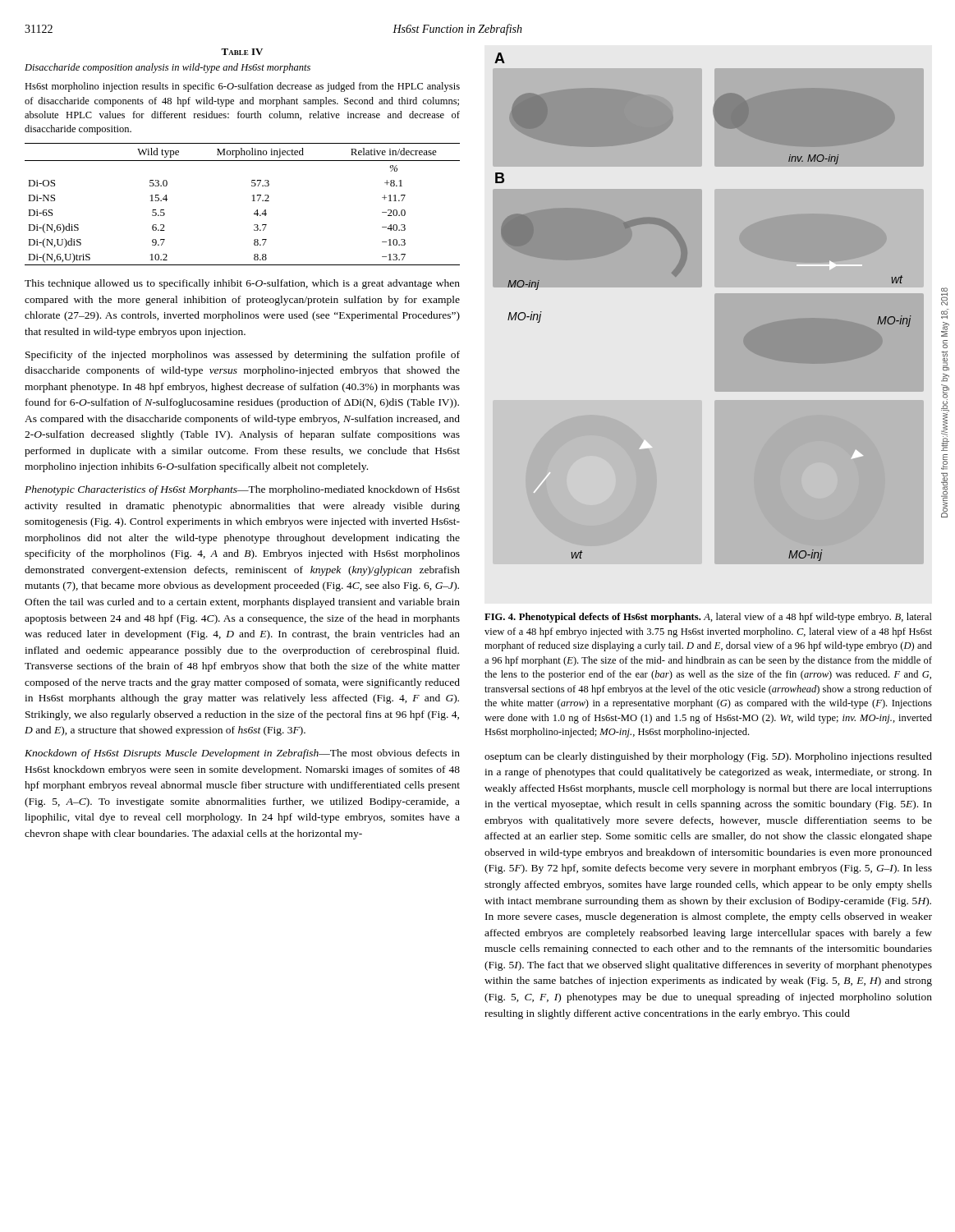Navigate to the region starting "Disaccharide composition analysis in wild-type and"
Screen dimensions: 1232x955
168,67
